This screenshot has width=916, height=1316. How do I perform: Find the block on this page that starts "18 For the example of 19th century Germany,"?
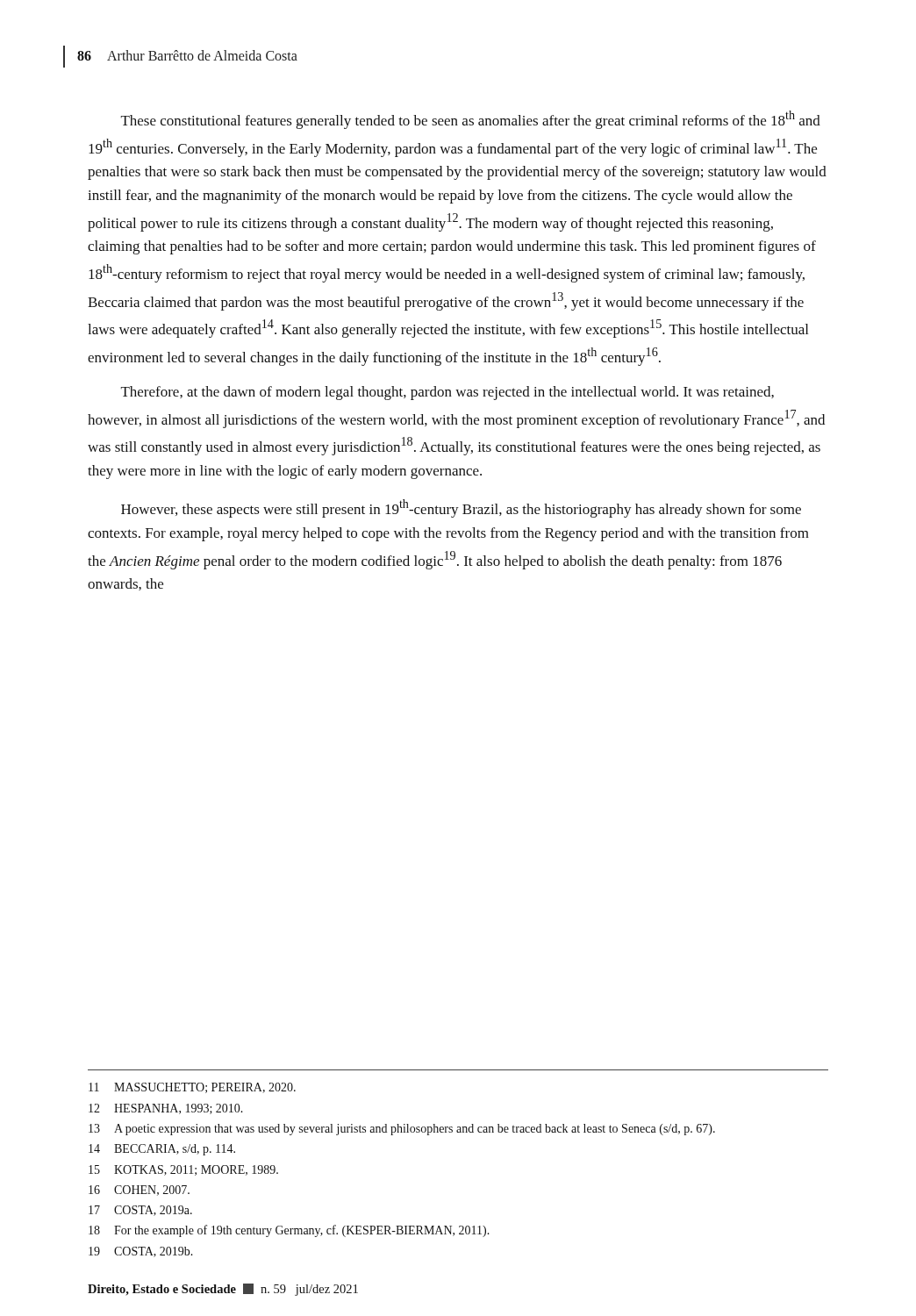coord(289,1231)
